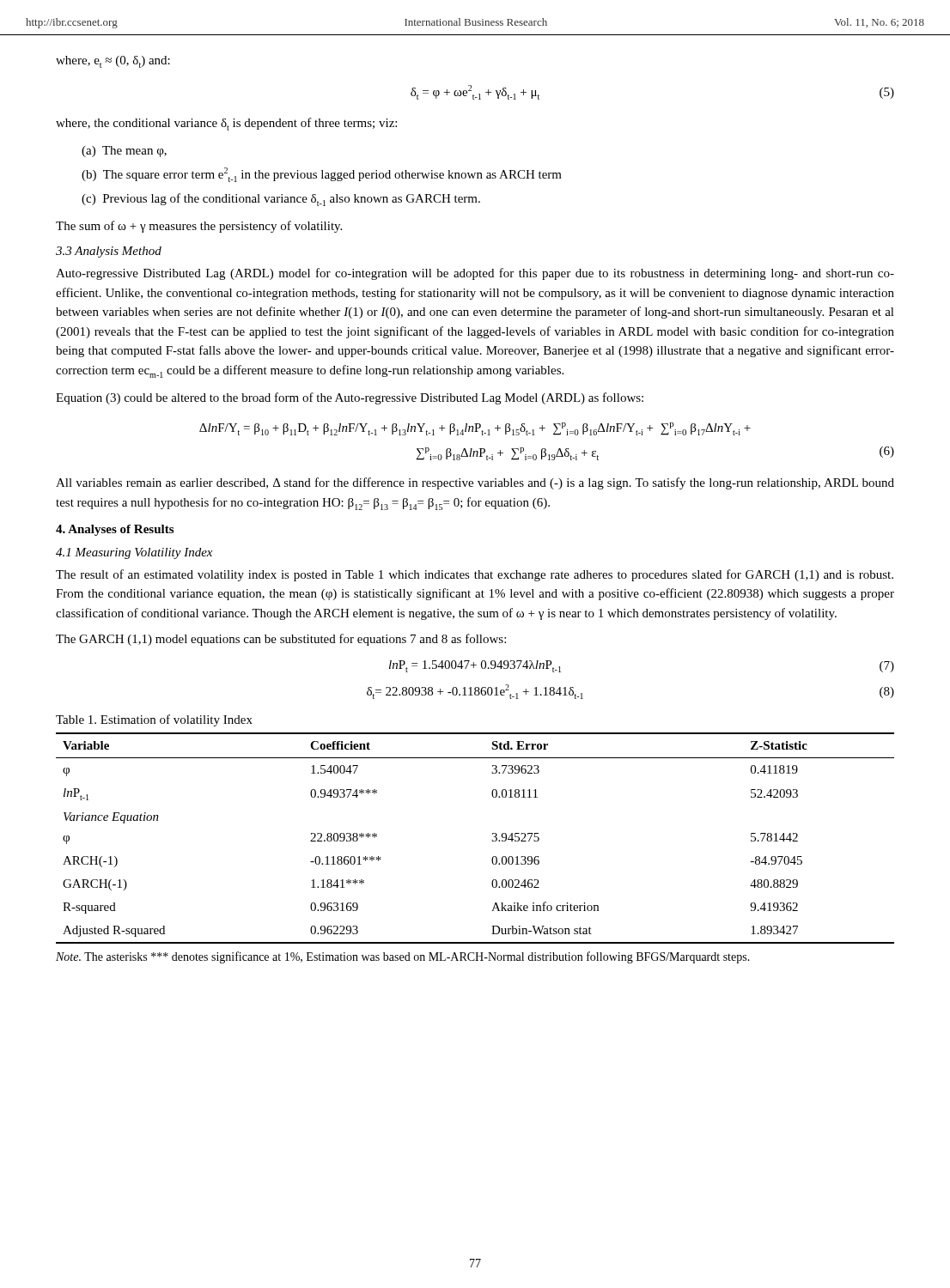The height and width of the screenshot is (1288, 950).
Task: Where does it say "4.1 Measuring Volatility Index"?
Action: [134, 552]
